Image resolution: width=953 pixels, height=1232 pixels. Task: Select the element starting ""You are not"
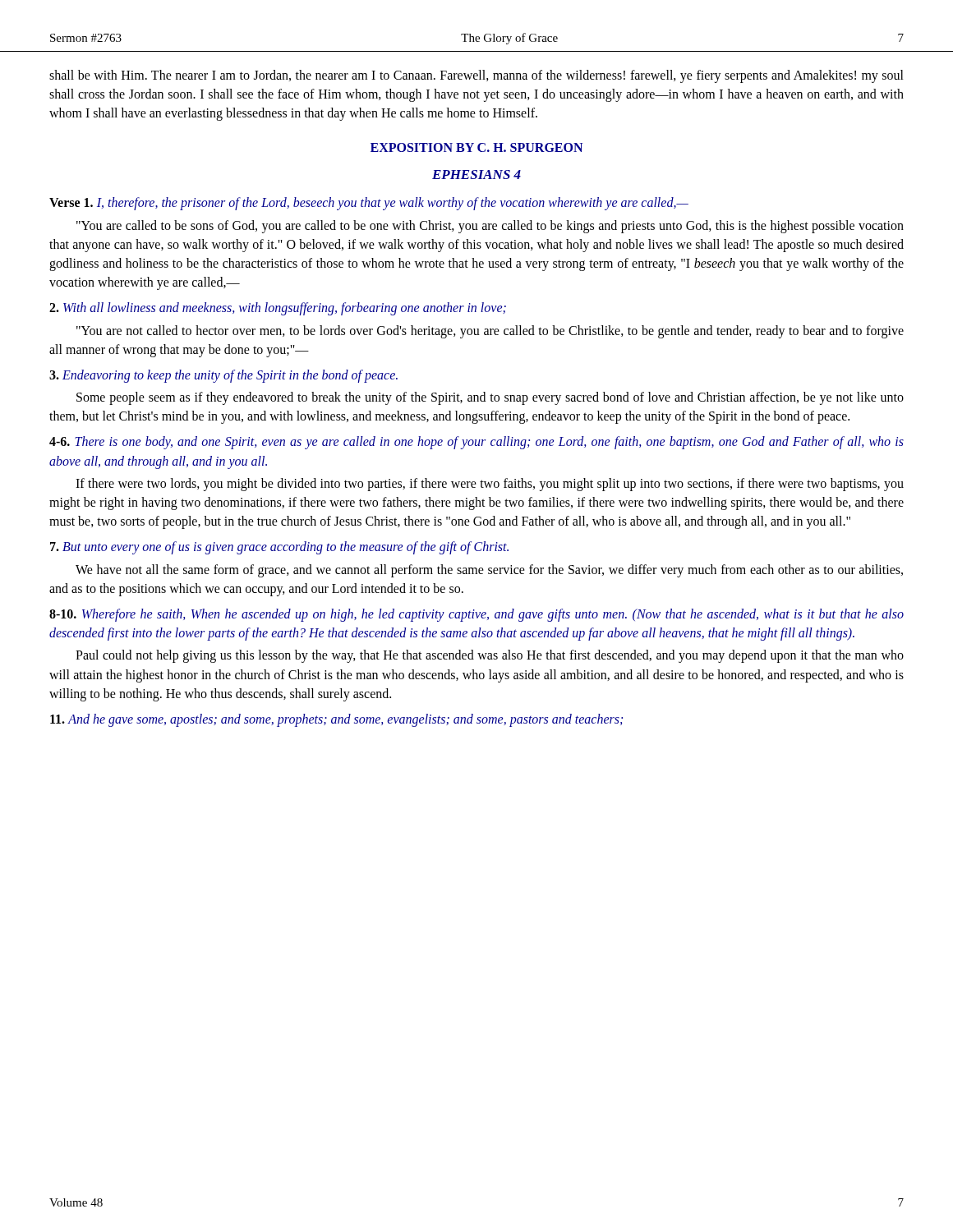pos(476,340)
